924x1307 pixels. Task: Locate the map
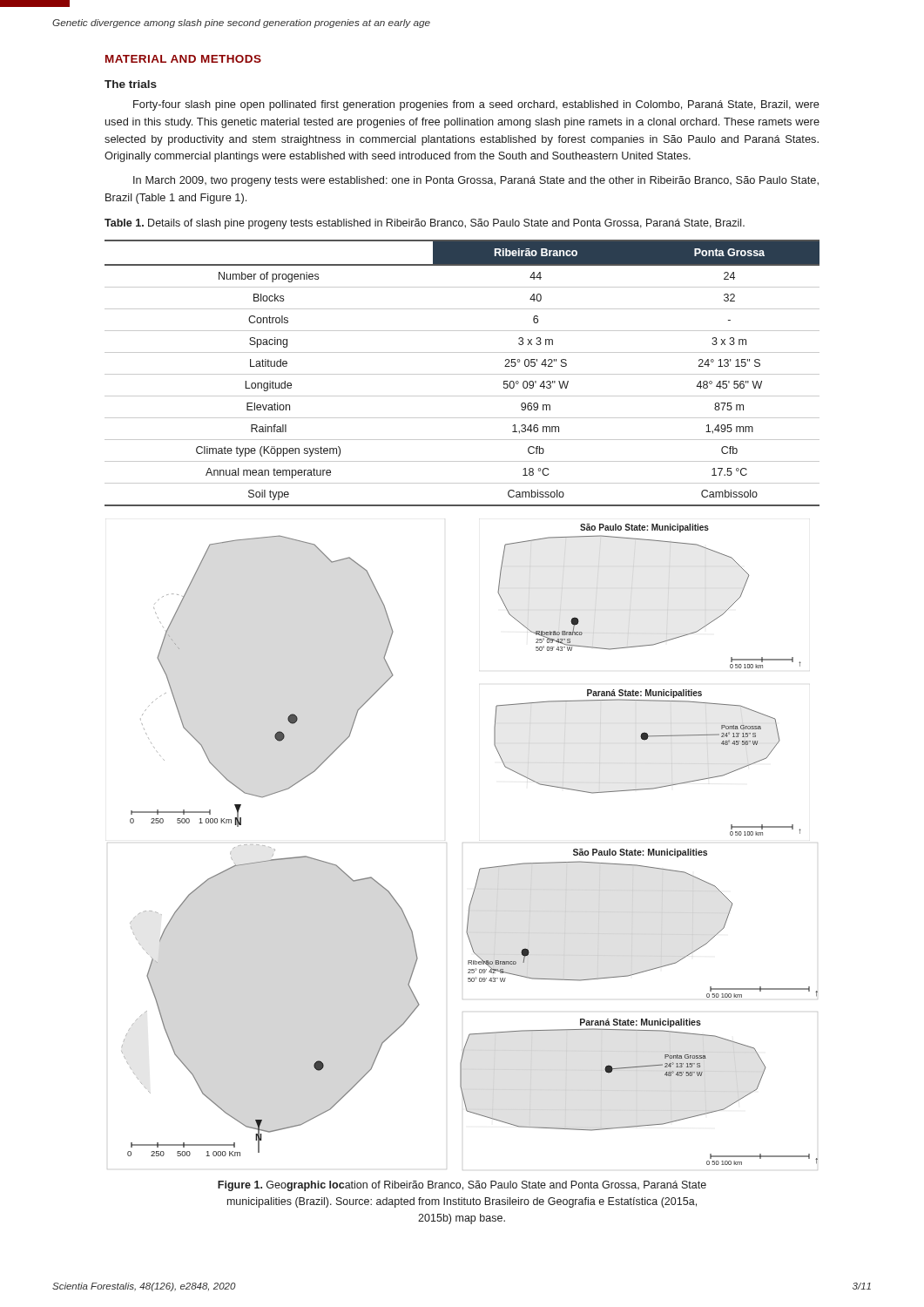click(x=462, y=845)
